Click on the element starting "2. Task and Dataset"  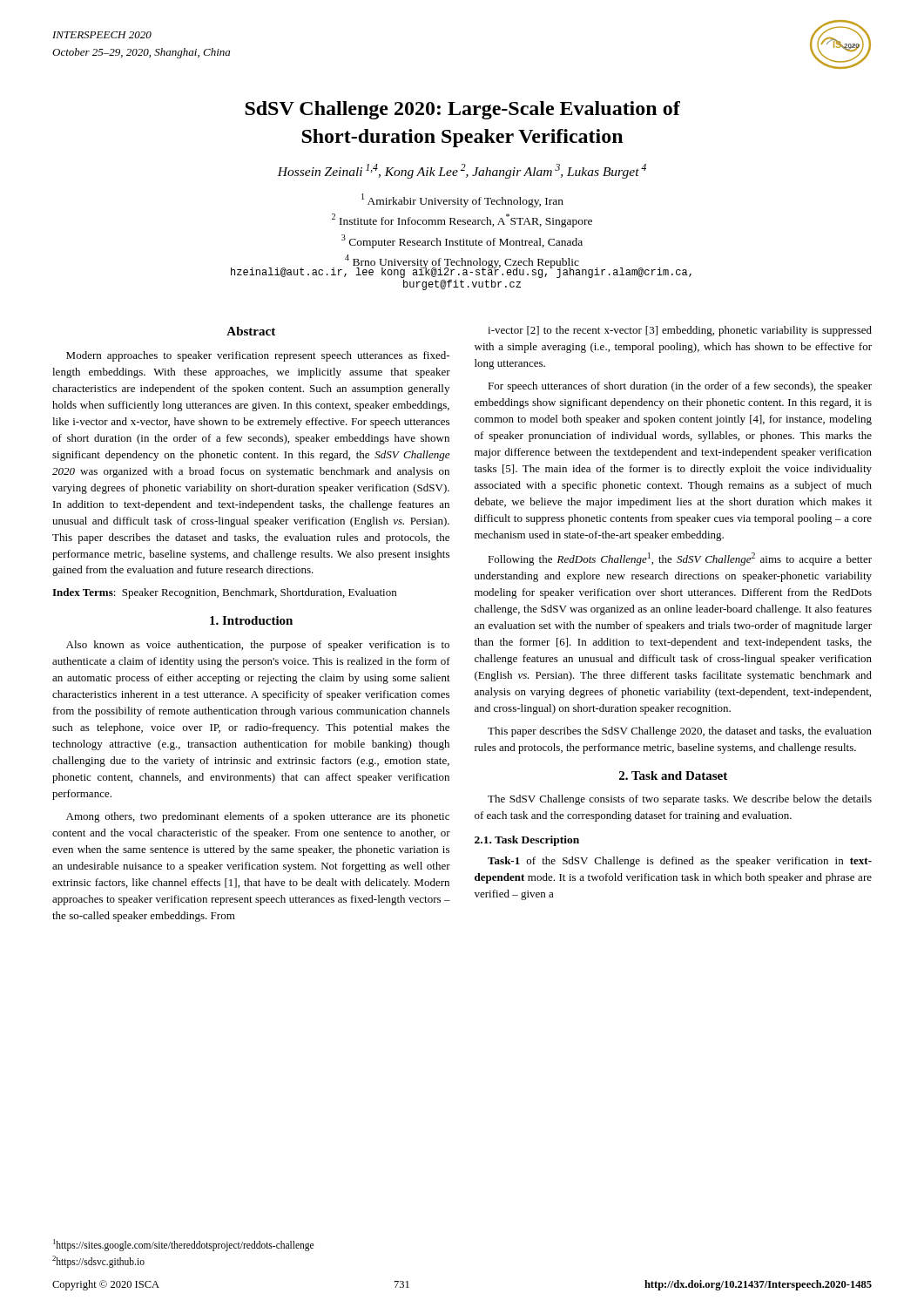tap(673, 775)
